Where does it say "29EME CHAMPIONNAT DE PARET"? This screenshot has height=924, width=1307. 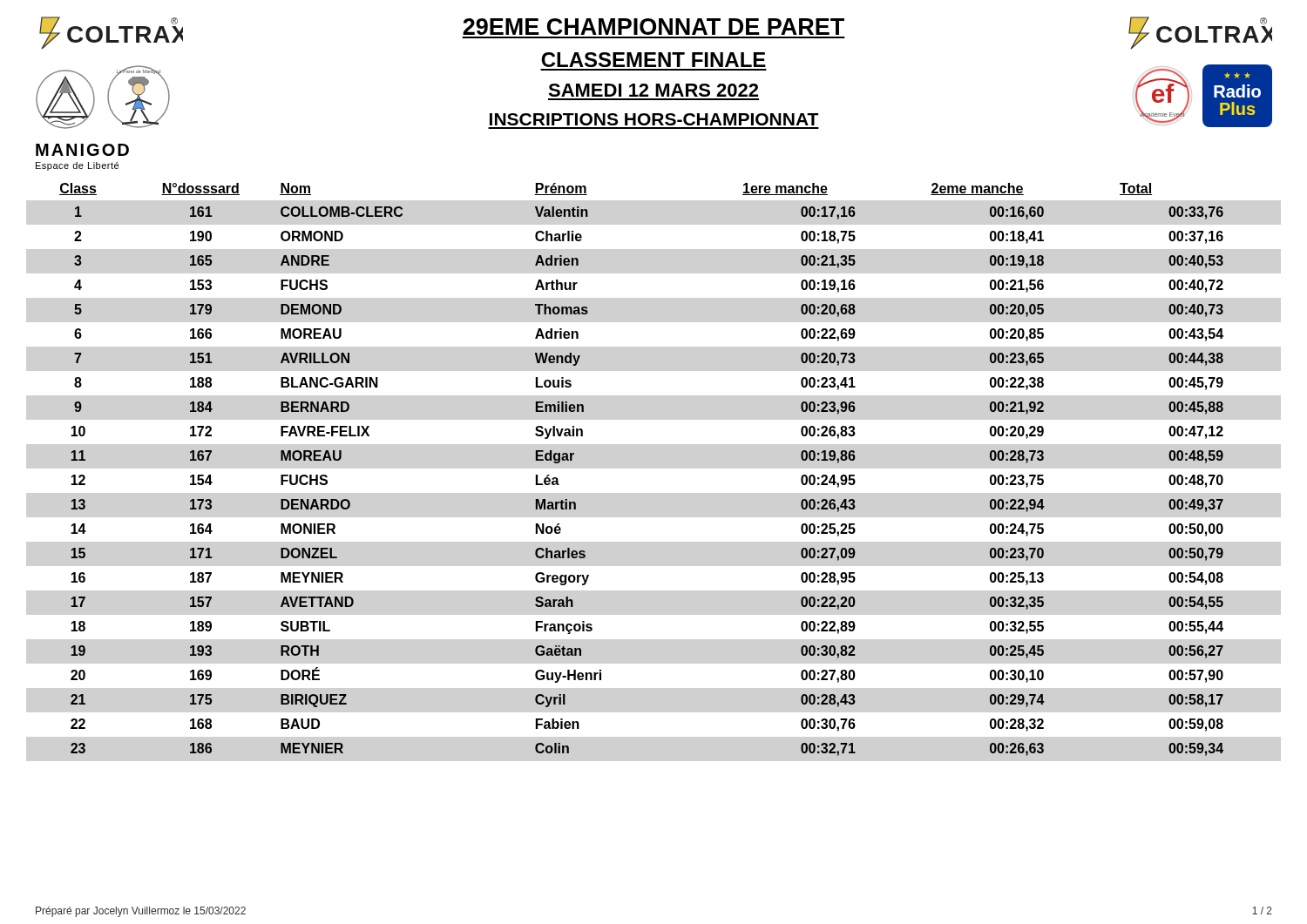(654, 27)
